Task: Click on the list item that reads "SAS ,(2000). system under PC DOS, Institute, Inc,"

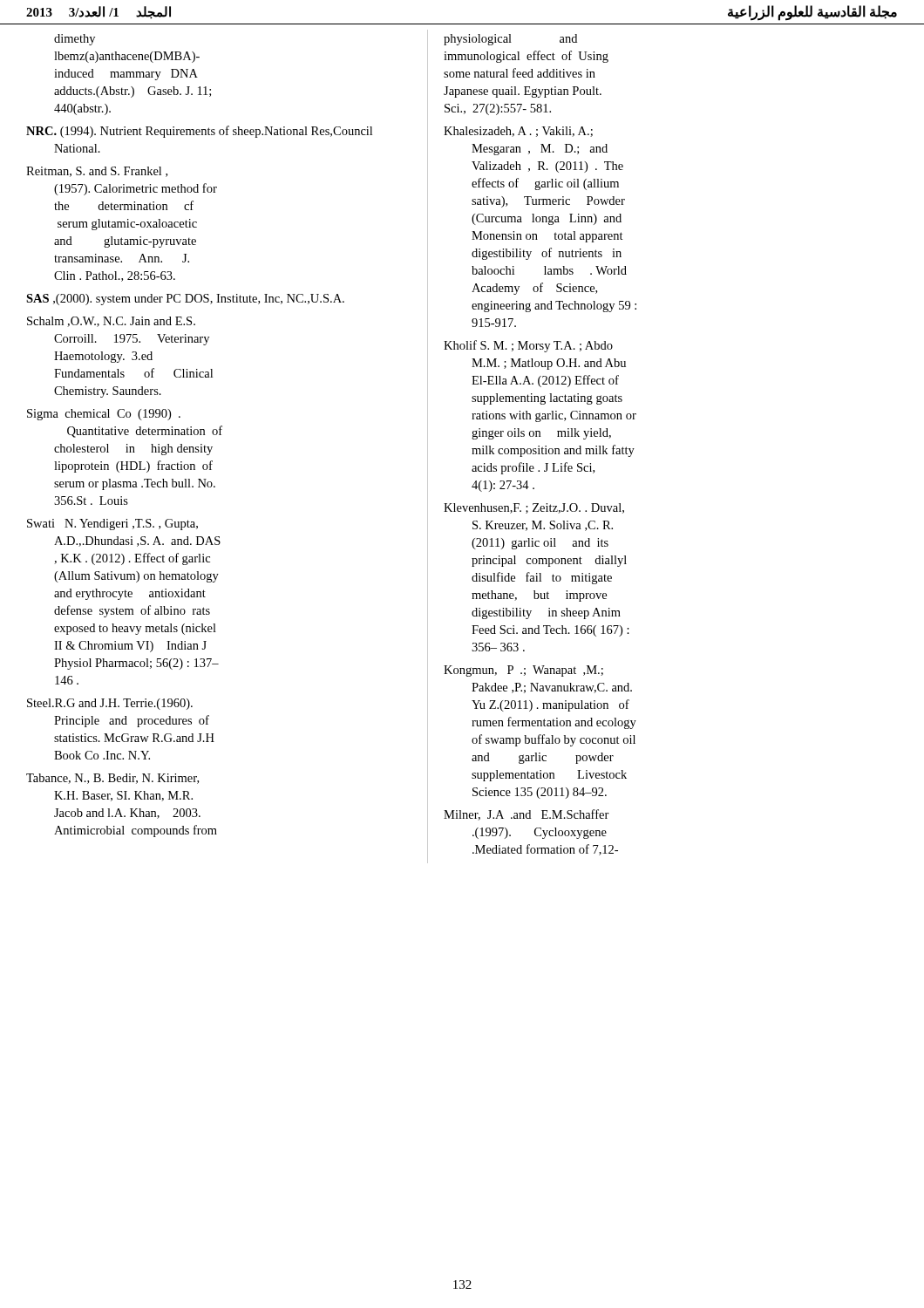Action: pyautogui.click(x=186, y=298)
